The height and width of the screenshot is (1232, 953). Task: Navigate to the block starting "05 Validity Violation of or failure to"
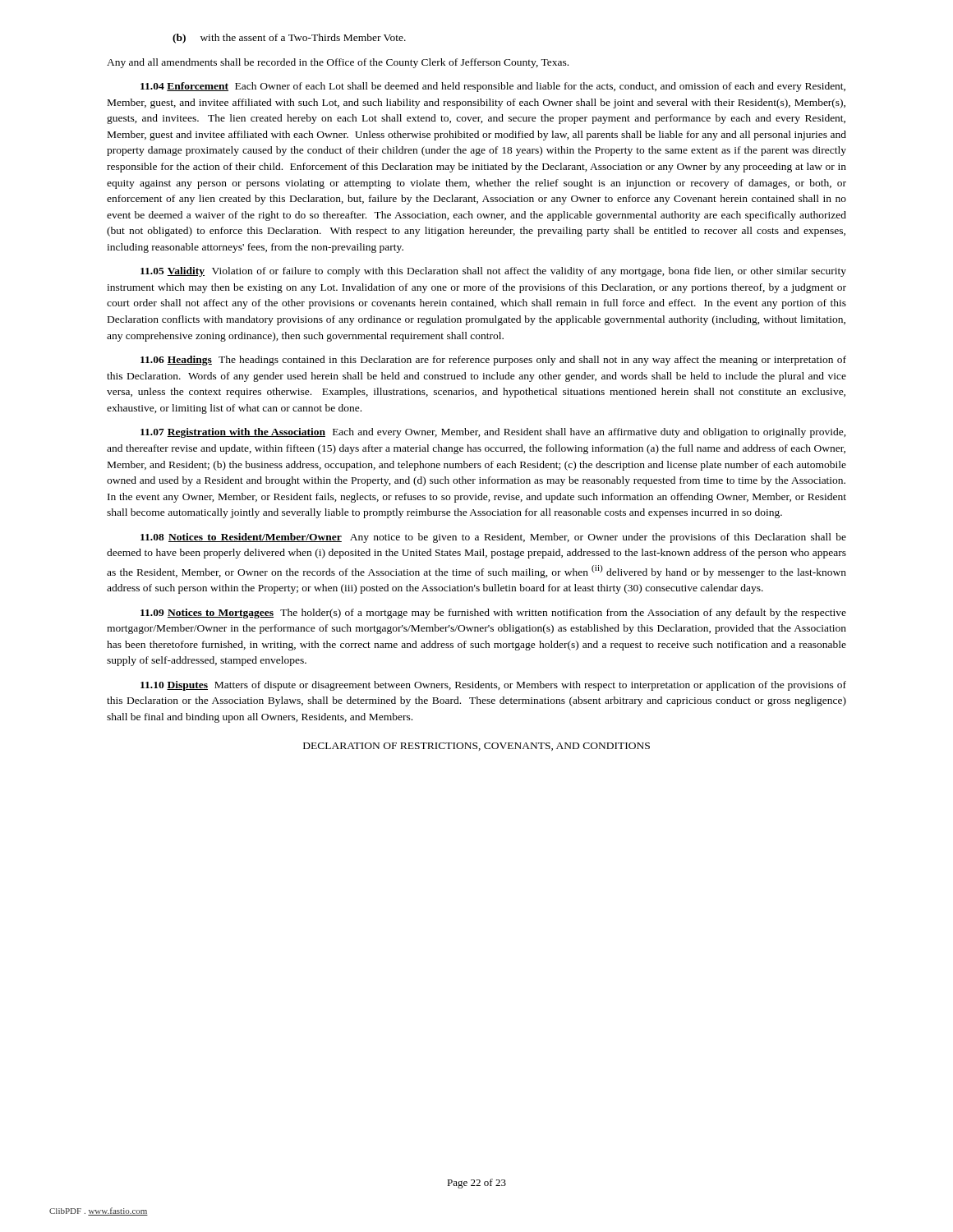tap(476, 303)
